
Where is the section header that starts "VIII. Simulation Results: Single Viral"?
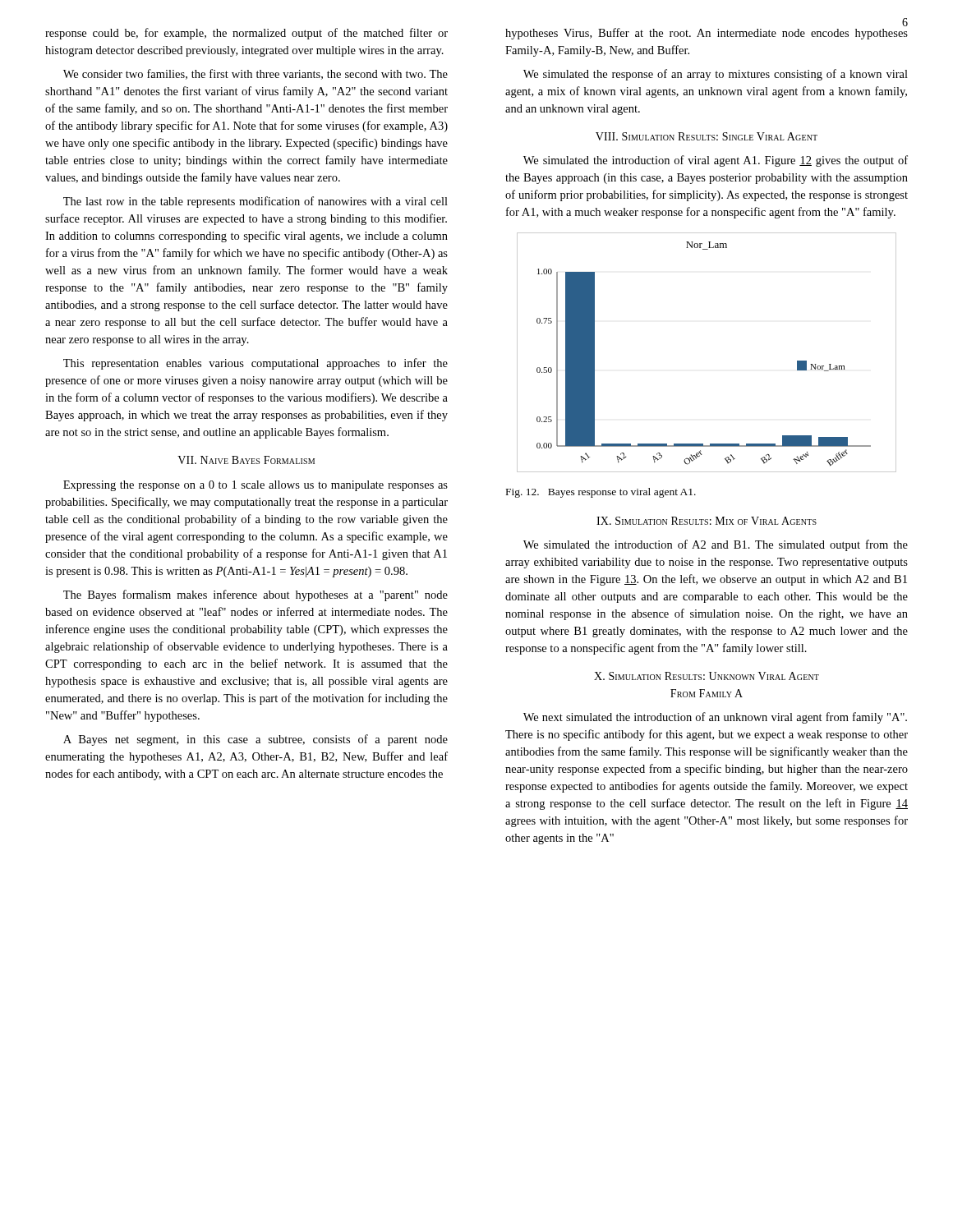point(707,137)
